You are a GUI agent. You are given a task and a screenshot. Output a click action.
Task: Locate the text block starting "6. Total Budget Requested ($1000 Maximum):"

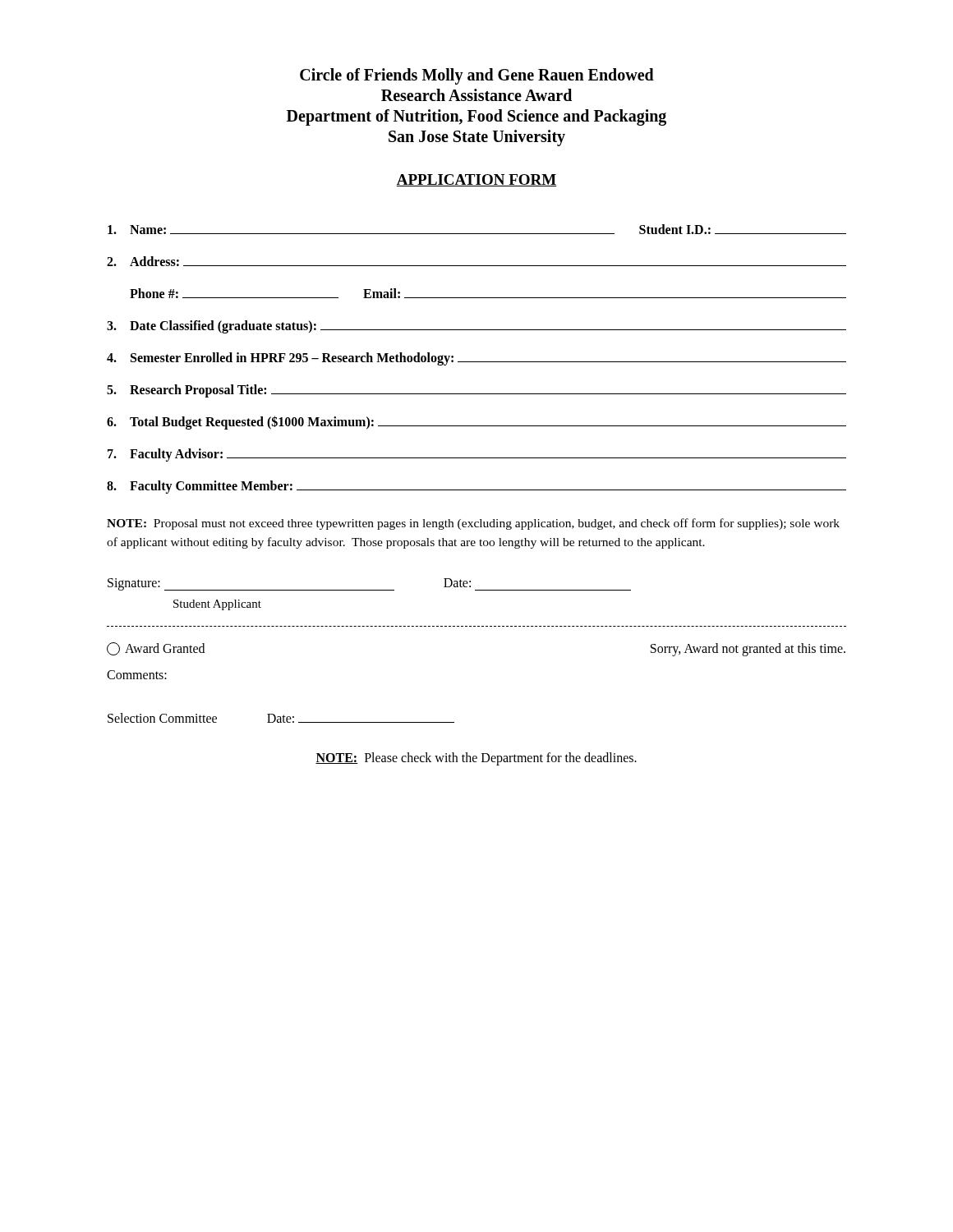click(x=476, y=420)
